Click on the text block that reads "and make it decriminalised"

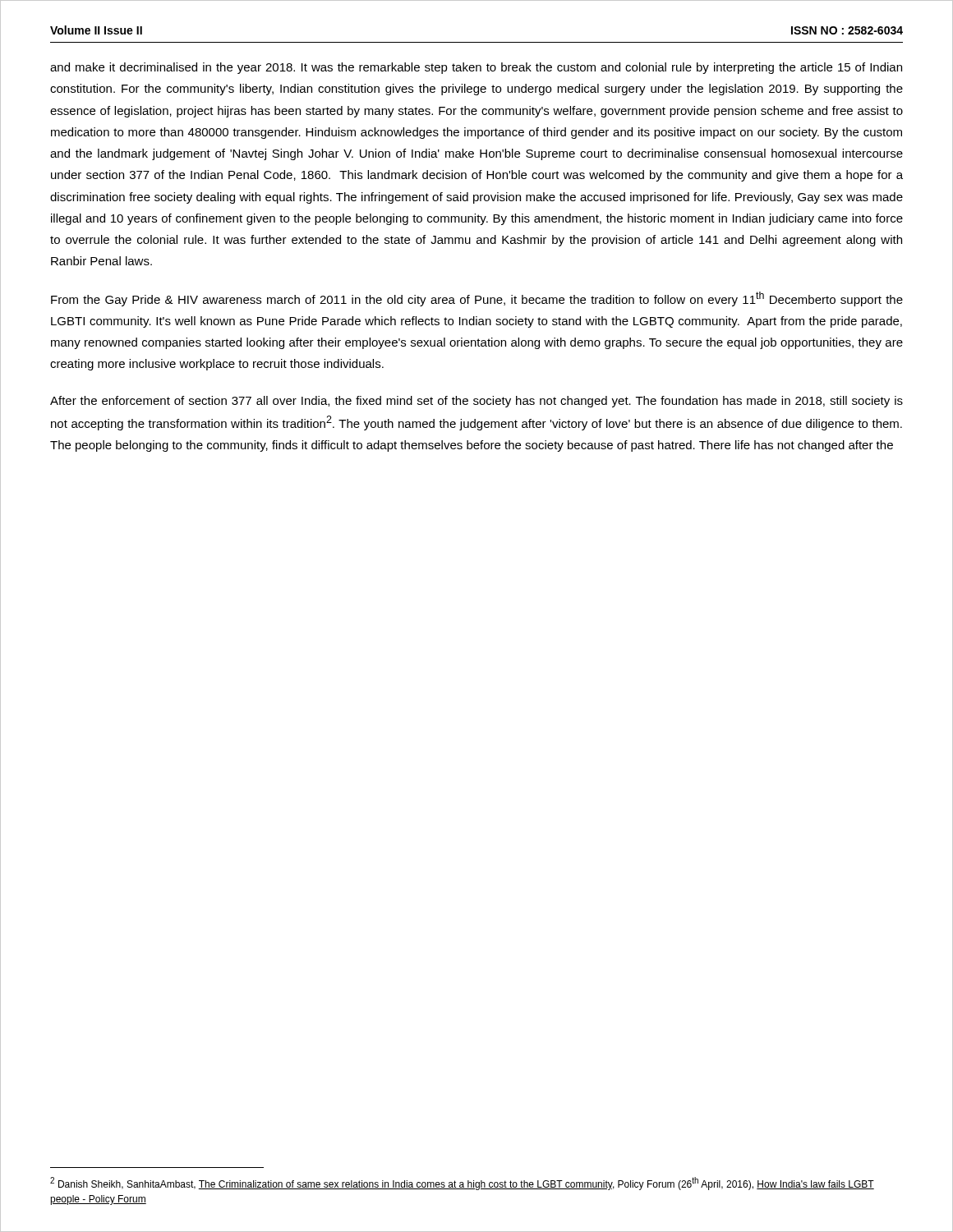pos(476,164)
